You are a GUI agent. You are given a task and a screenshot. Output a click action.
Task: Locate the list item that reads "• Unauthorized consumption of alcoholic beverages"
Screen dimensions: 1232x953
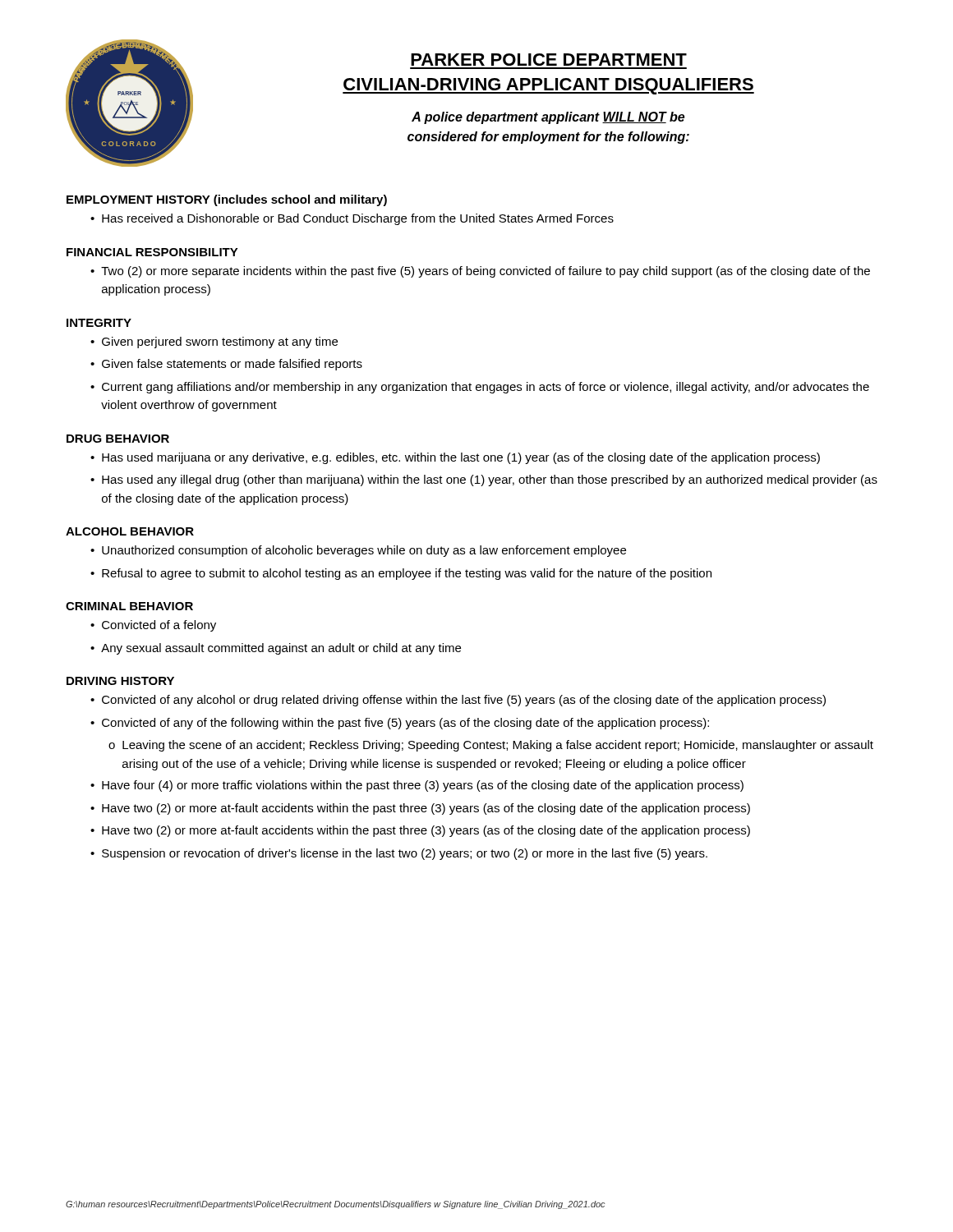pyautogui.click(x=489, y=550)
